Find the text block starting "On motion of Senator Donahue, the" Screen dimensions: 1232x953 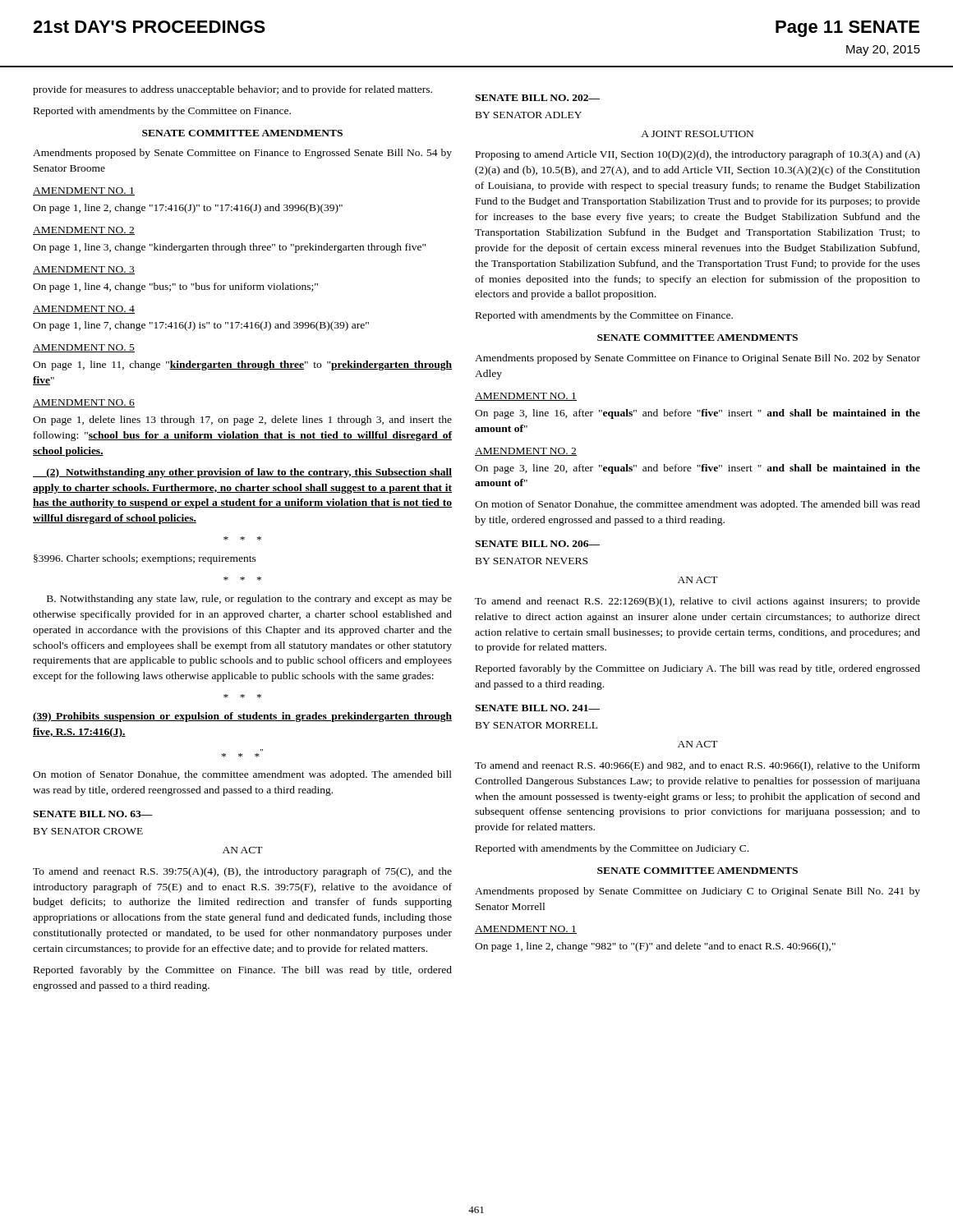click(x=242, y=783)
